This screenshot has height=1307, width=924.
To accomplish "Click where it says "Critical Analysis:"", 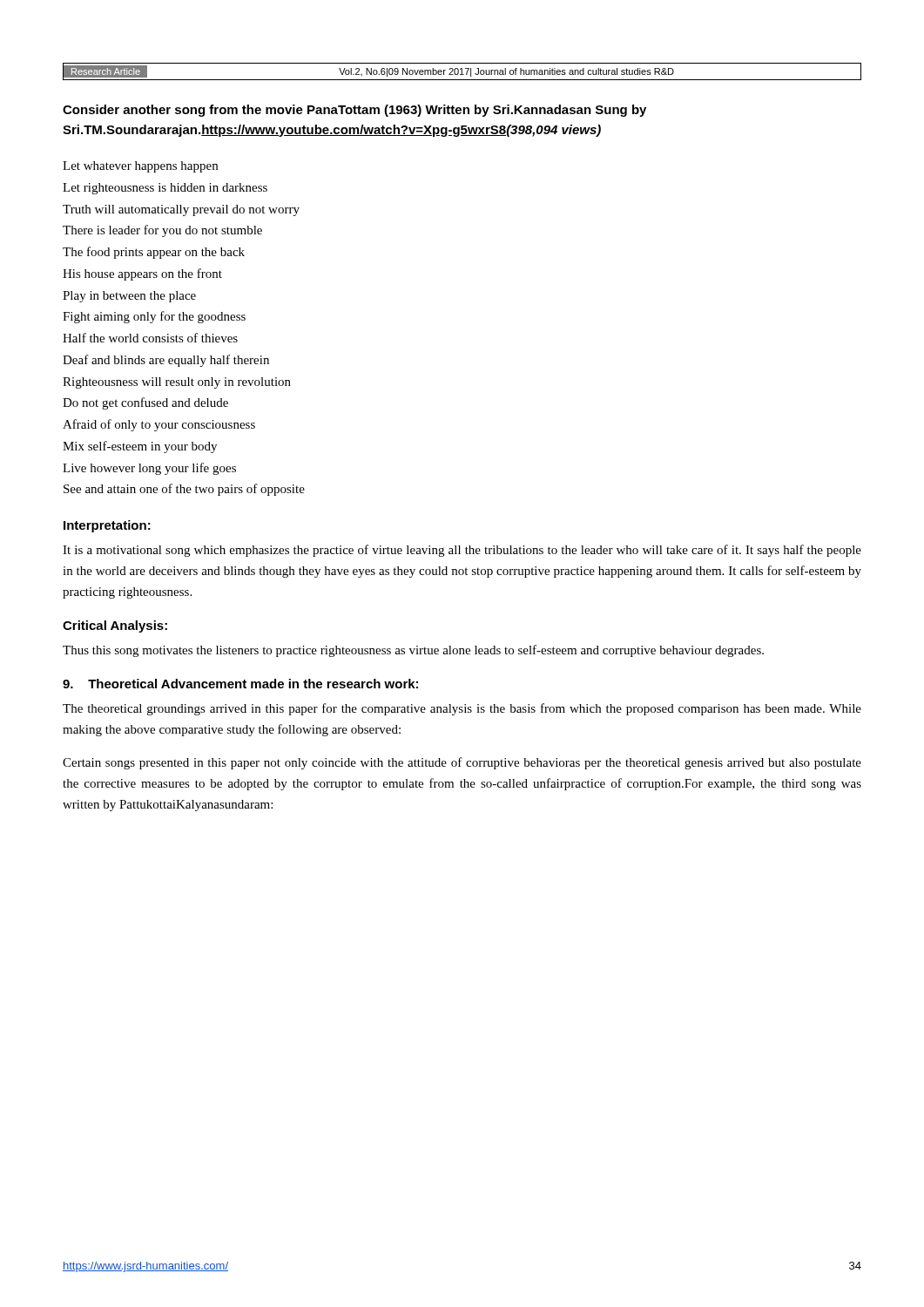I will [116, 625].
